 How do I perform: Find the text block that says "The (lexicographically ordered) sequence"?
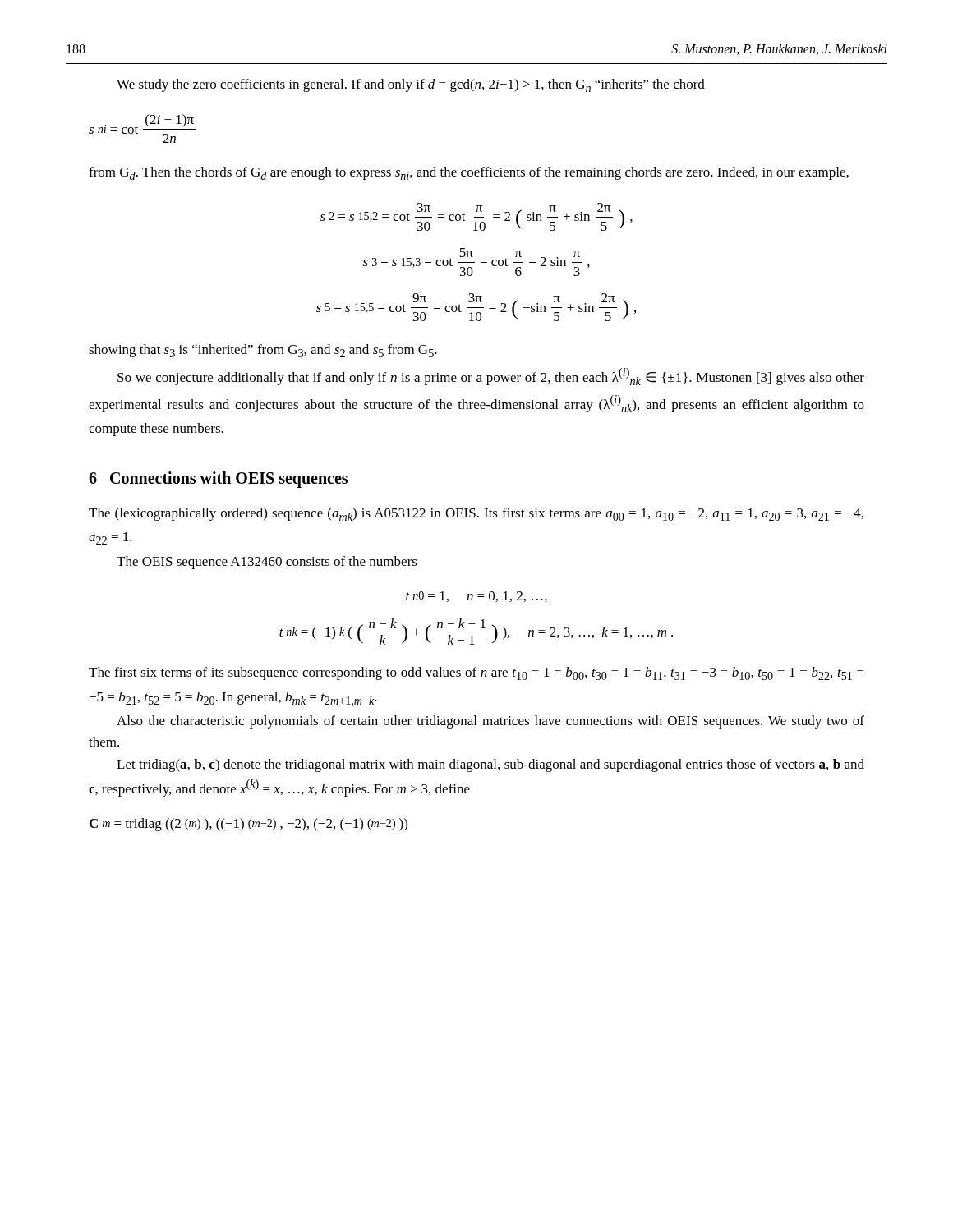point(476,526)
